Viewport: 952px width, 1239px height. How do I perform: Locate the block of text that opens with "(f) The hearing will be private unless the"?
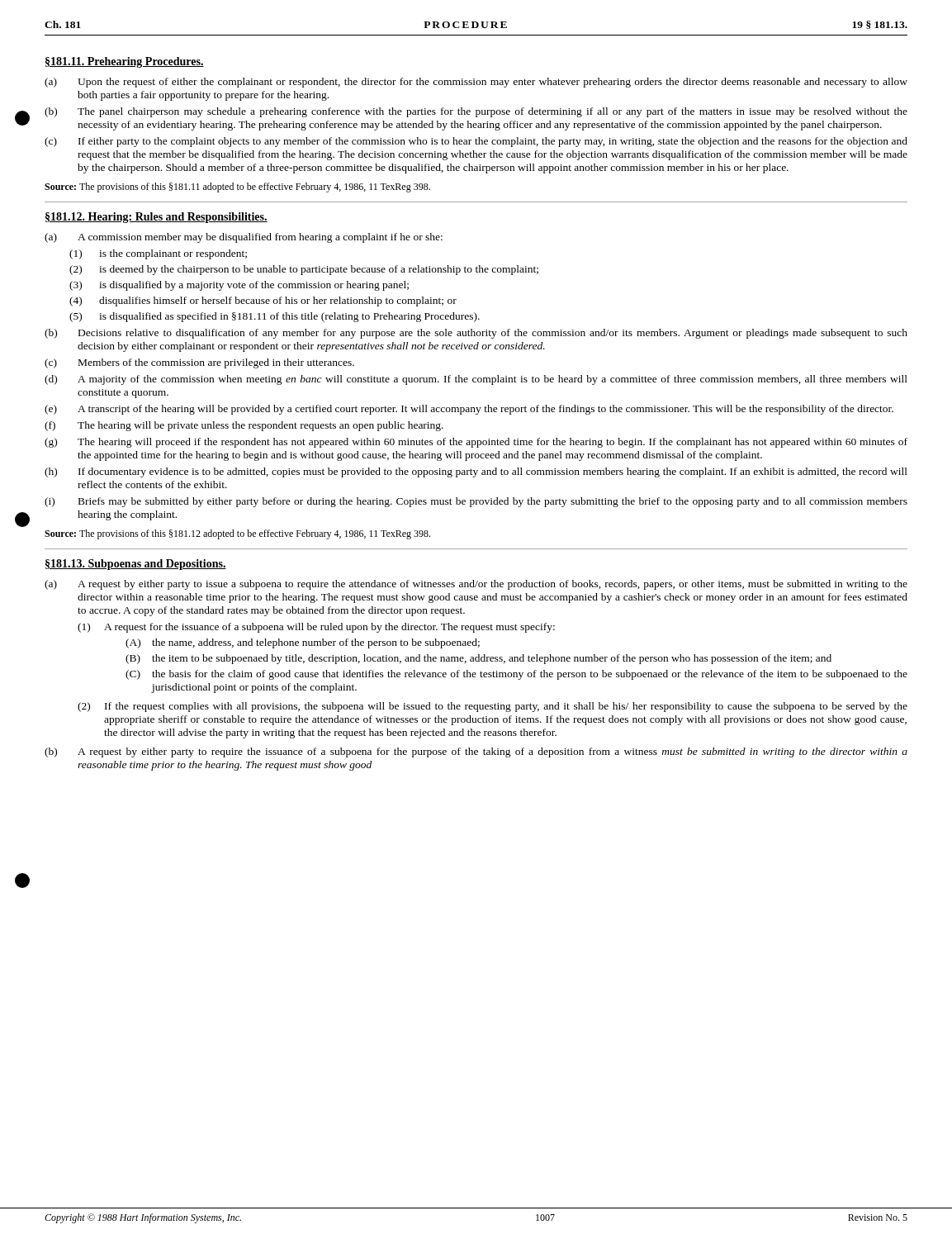click(x=476, y=425)
